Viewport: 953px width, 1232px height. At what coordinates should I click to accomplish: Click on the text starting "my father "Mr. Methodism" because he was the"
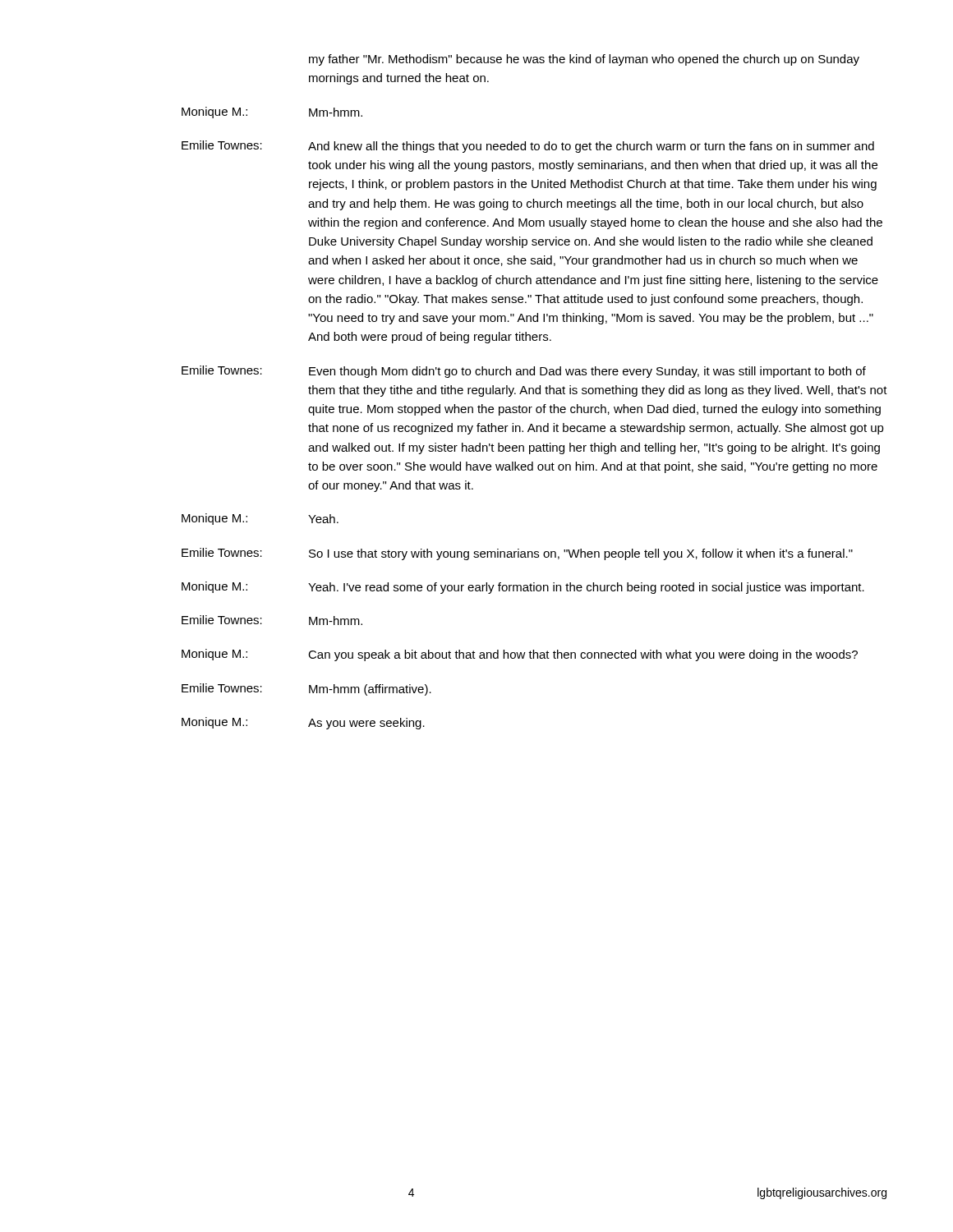coord(584,68)
